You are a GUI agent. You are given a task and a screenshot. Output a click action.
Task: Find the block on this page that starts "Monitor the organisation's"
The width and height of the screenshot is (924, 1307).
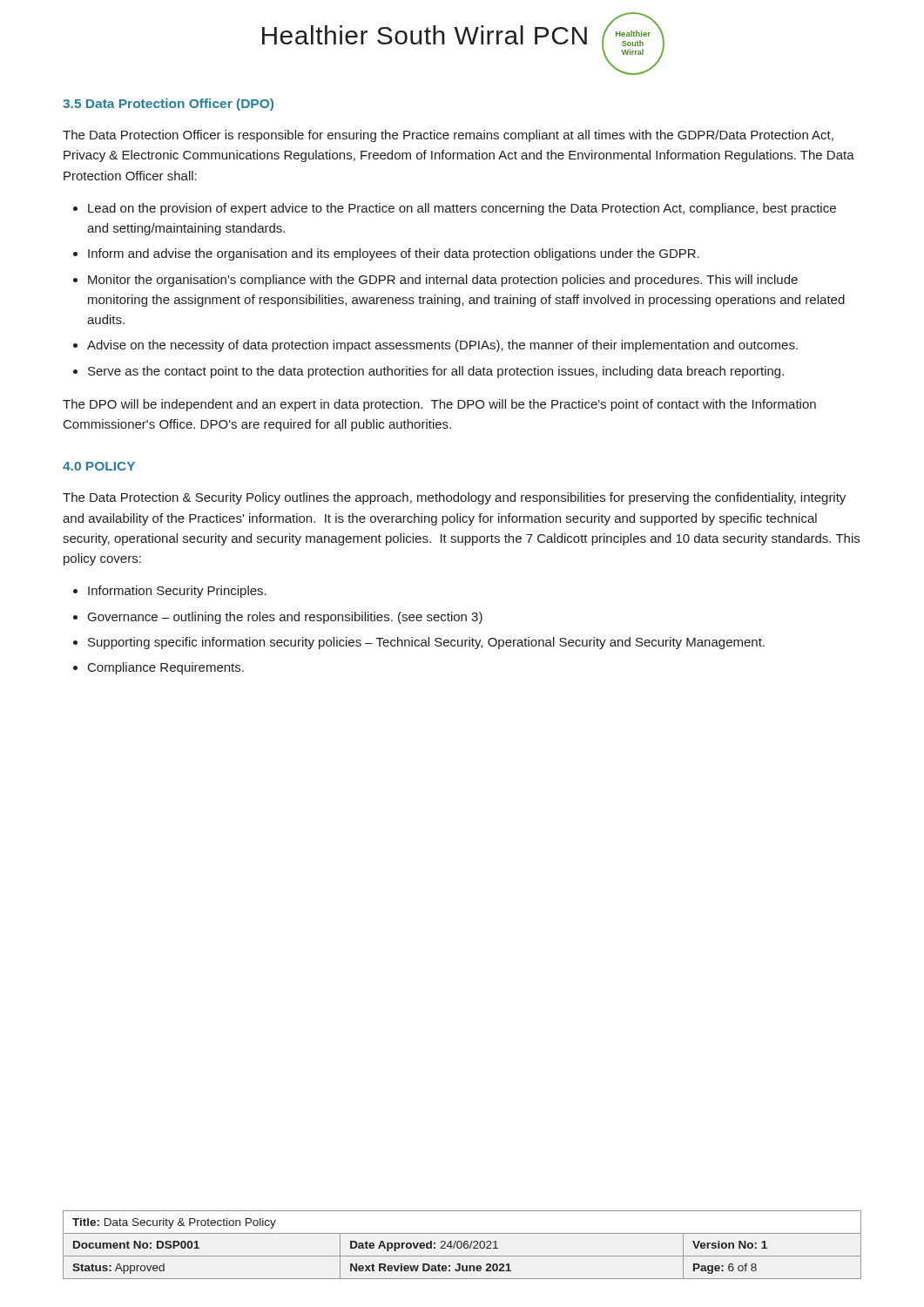pos(466,299)
